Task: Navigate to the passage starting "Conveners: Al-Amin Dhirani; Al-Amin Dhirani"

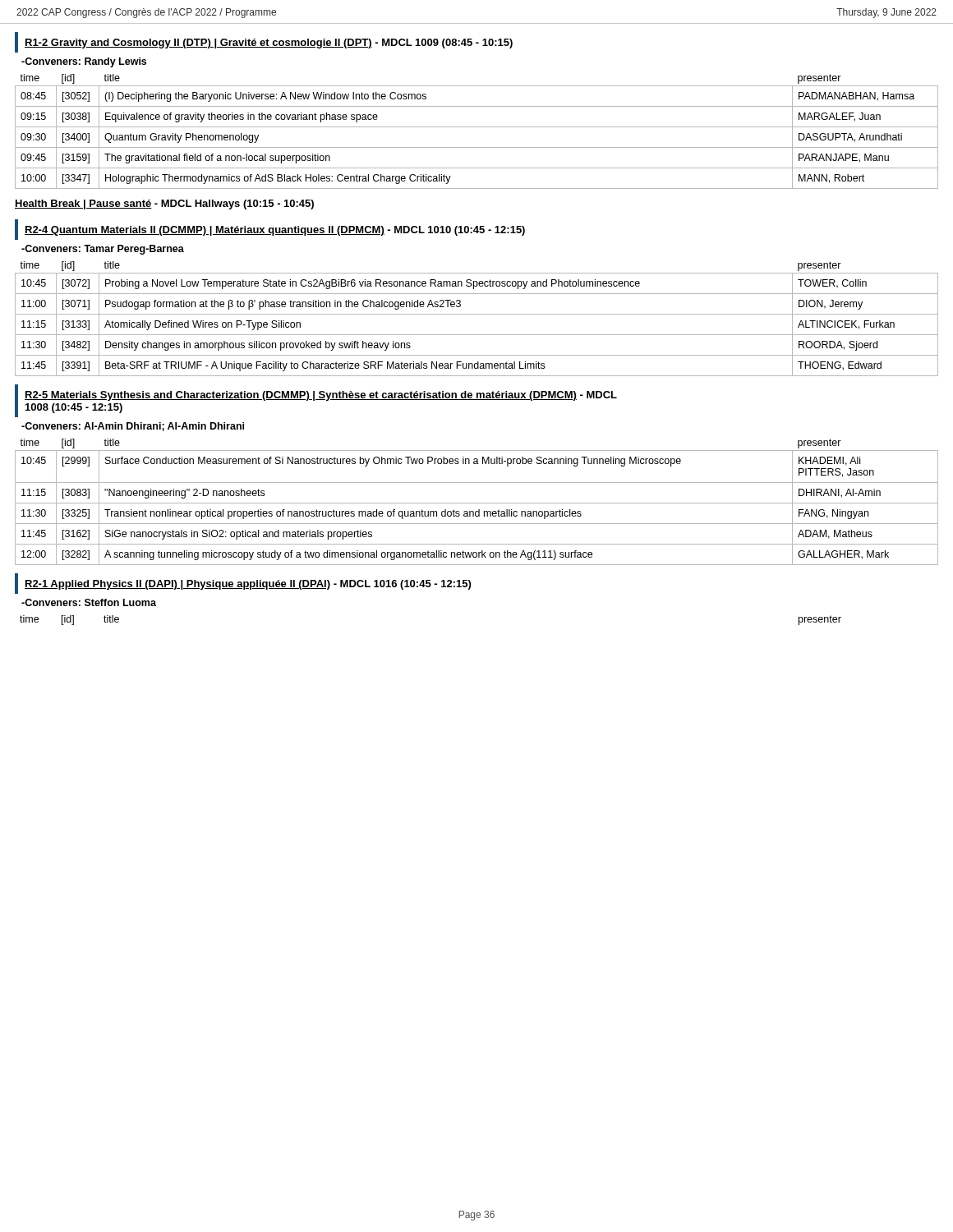Action: pos(133,426)
